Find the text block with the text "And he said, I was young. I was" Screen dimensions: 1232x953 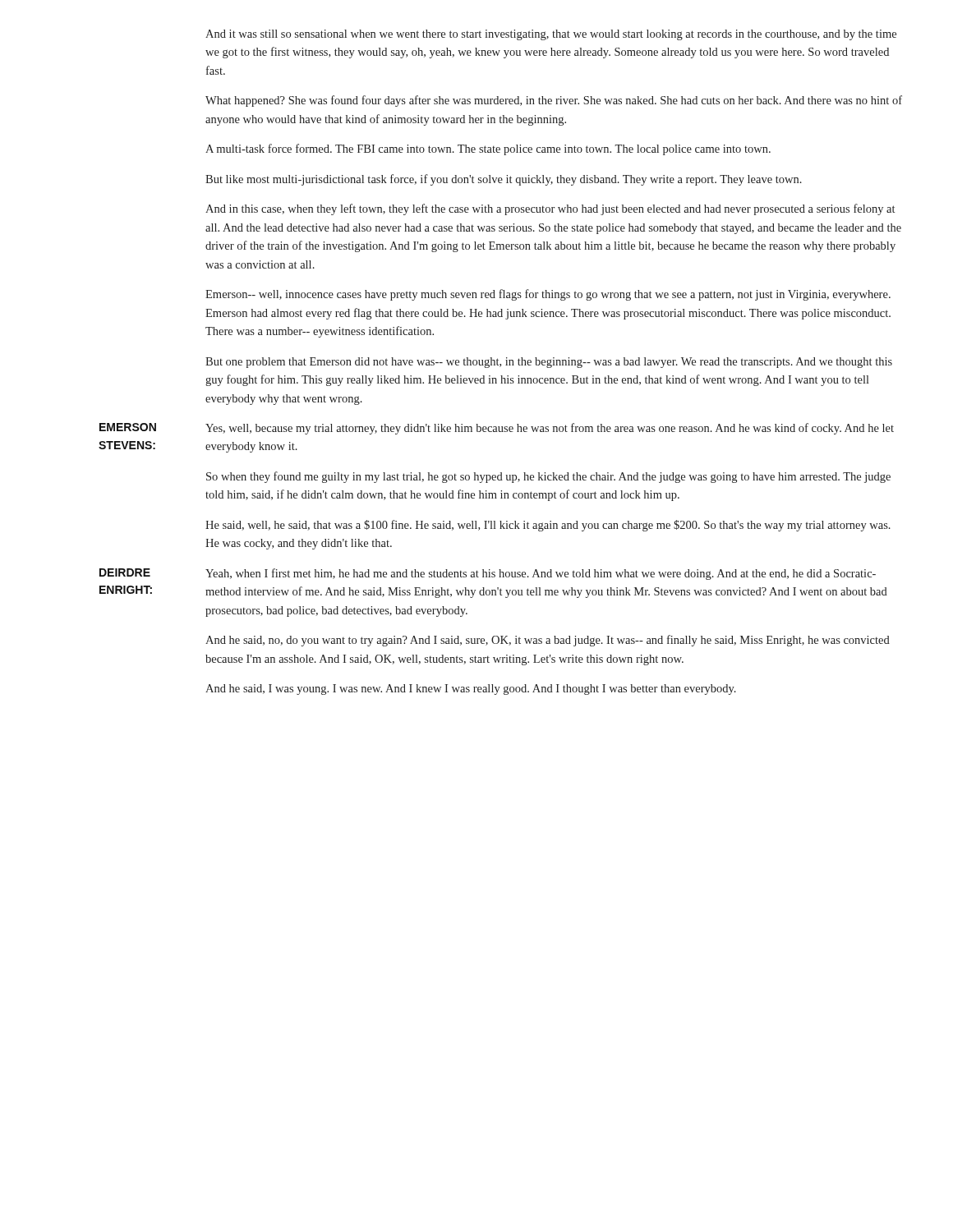pos(471,688)
